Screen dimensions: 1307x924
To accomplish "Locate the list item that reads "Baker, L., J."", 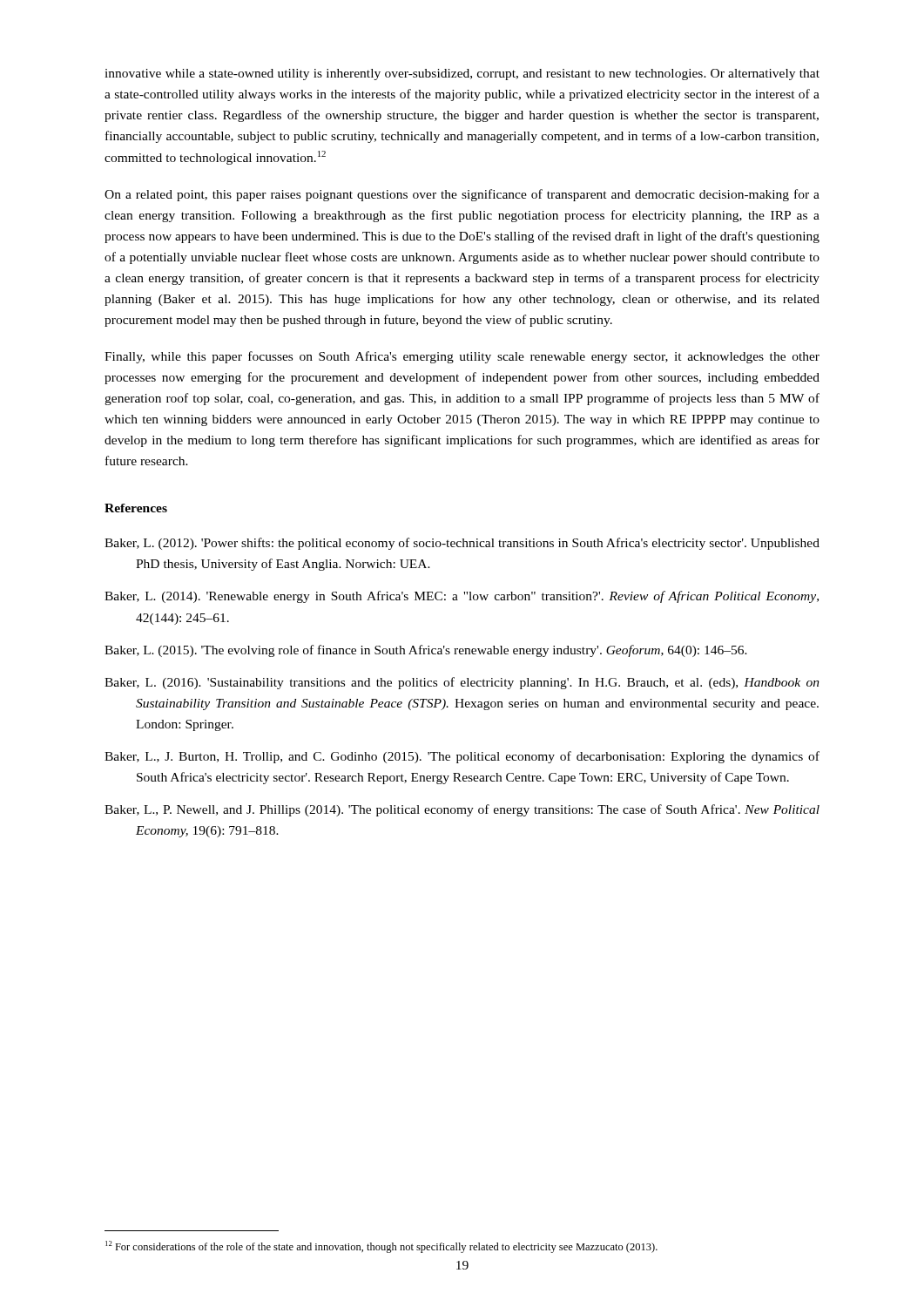I will pyautogui.click(x=462, y=766).
